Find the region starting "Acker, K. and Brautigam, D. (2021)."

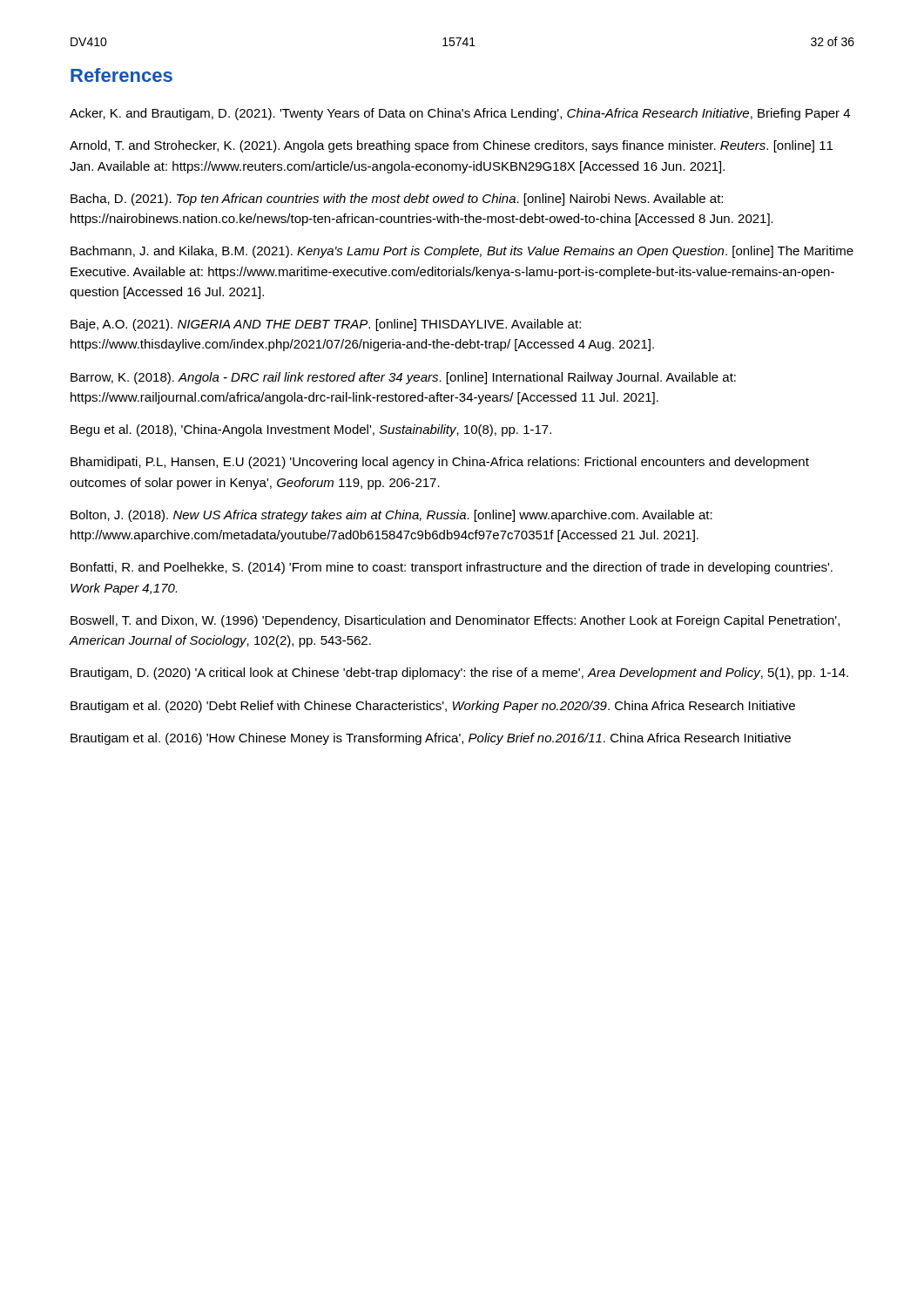[x=460, y=113]
